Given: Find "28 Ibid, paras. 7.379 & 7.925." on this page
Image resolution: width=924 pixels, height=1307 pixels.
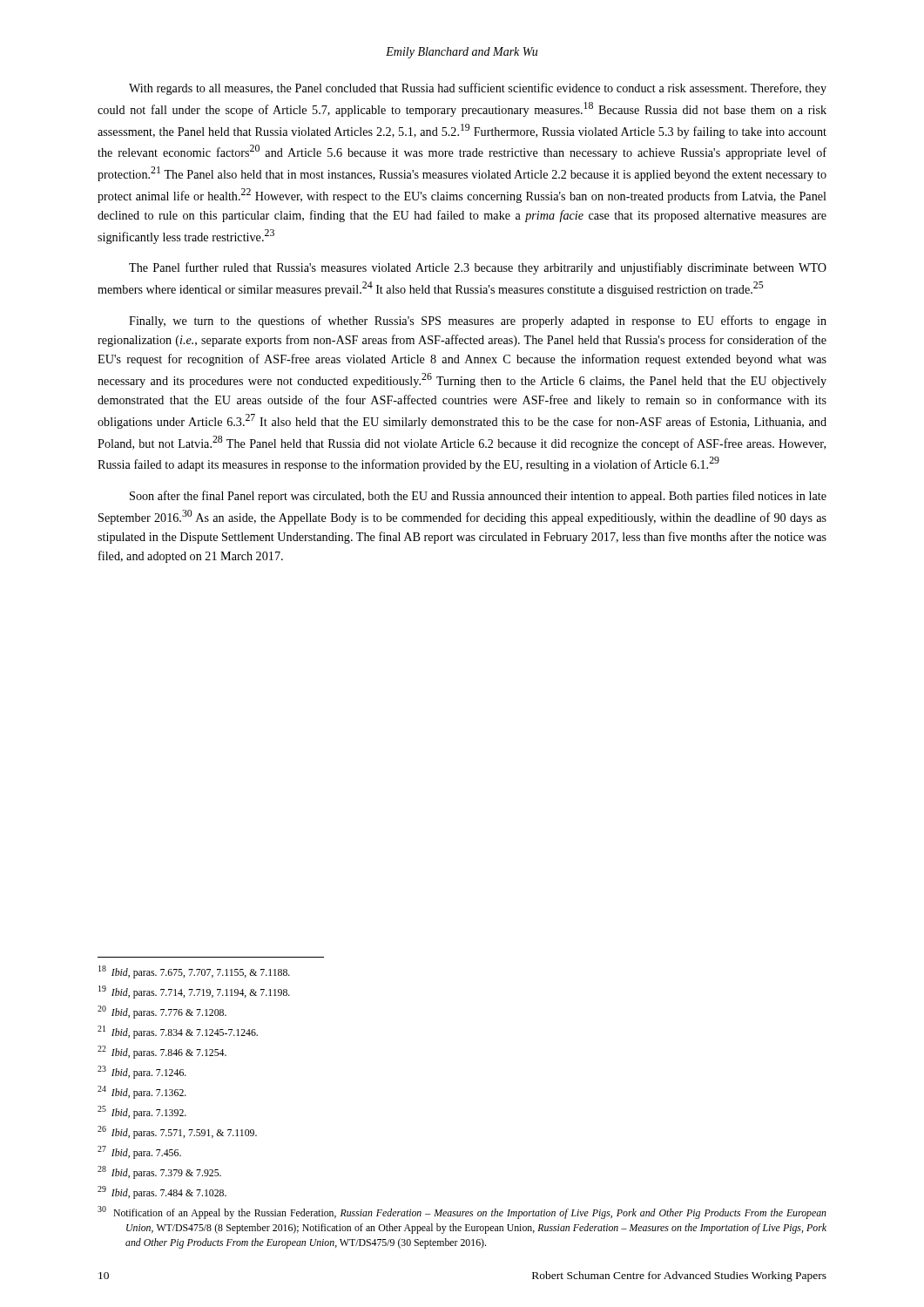Looking at the screenshot, I should (x=160, y=1171).
